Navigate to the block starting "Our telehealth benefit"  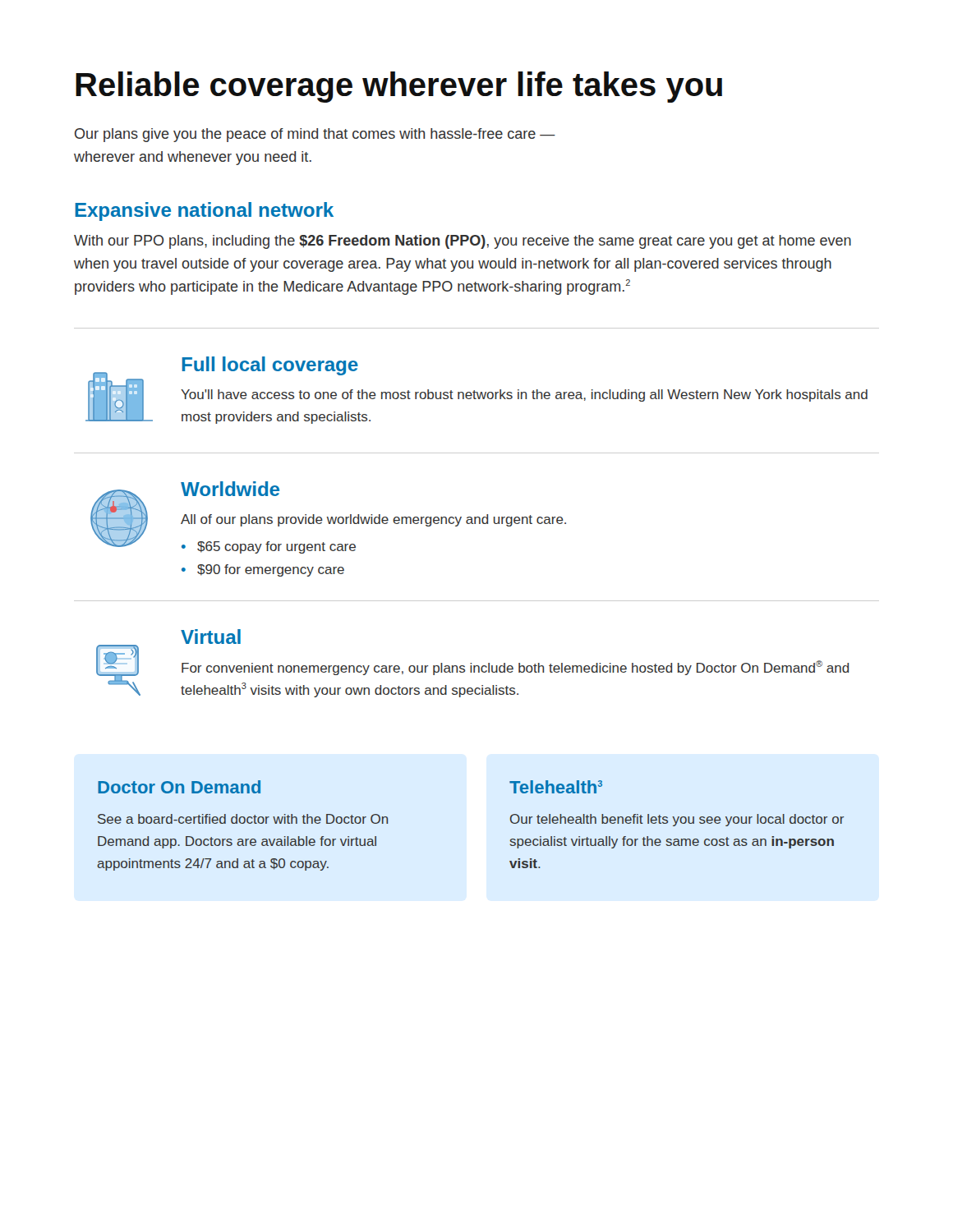point(683,842)
